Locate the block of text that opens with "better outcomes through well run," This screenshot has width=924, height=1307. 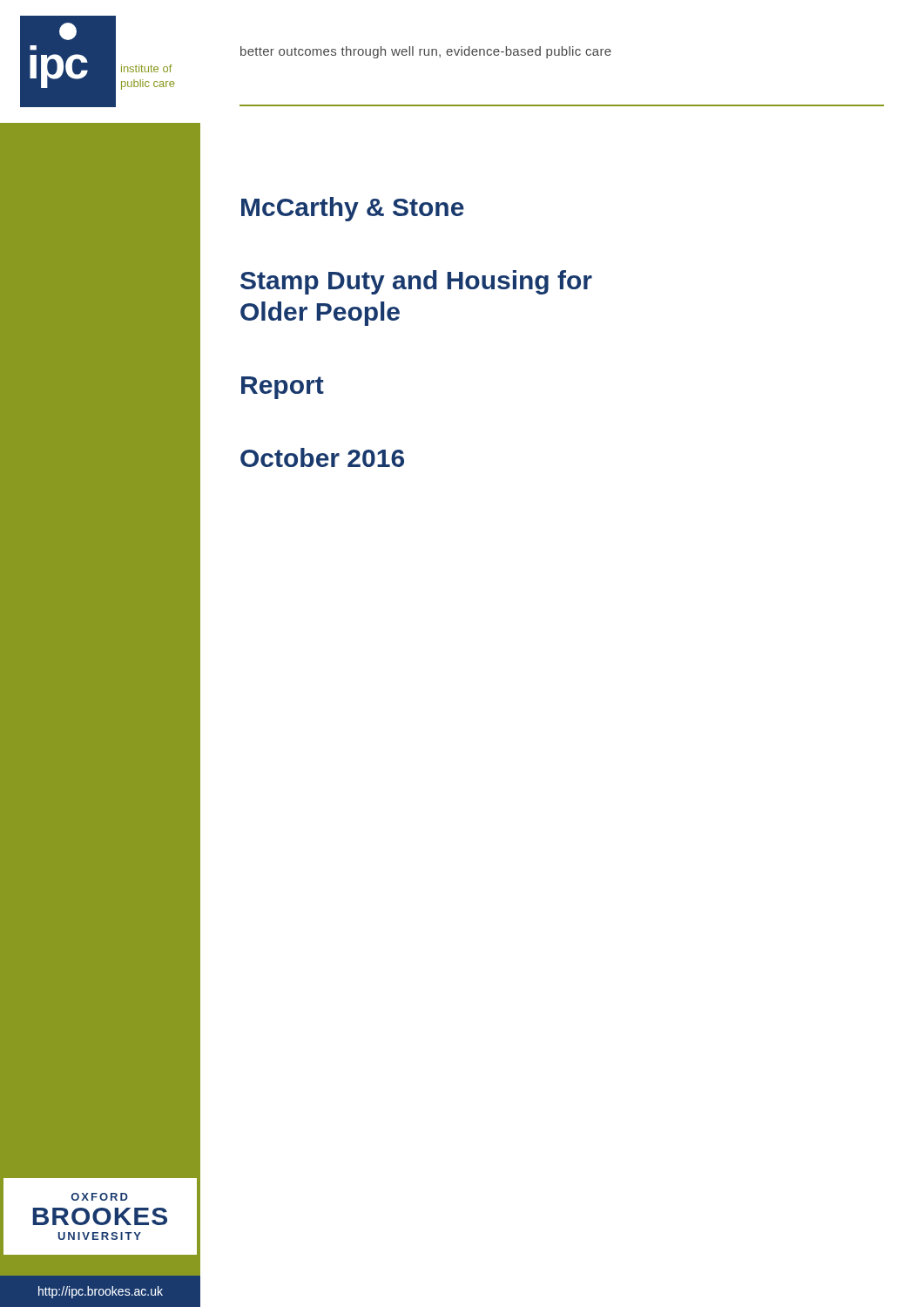(x=426, y=51)
